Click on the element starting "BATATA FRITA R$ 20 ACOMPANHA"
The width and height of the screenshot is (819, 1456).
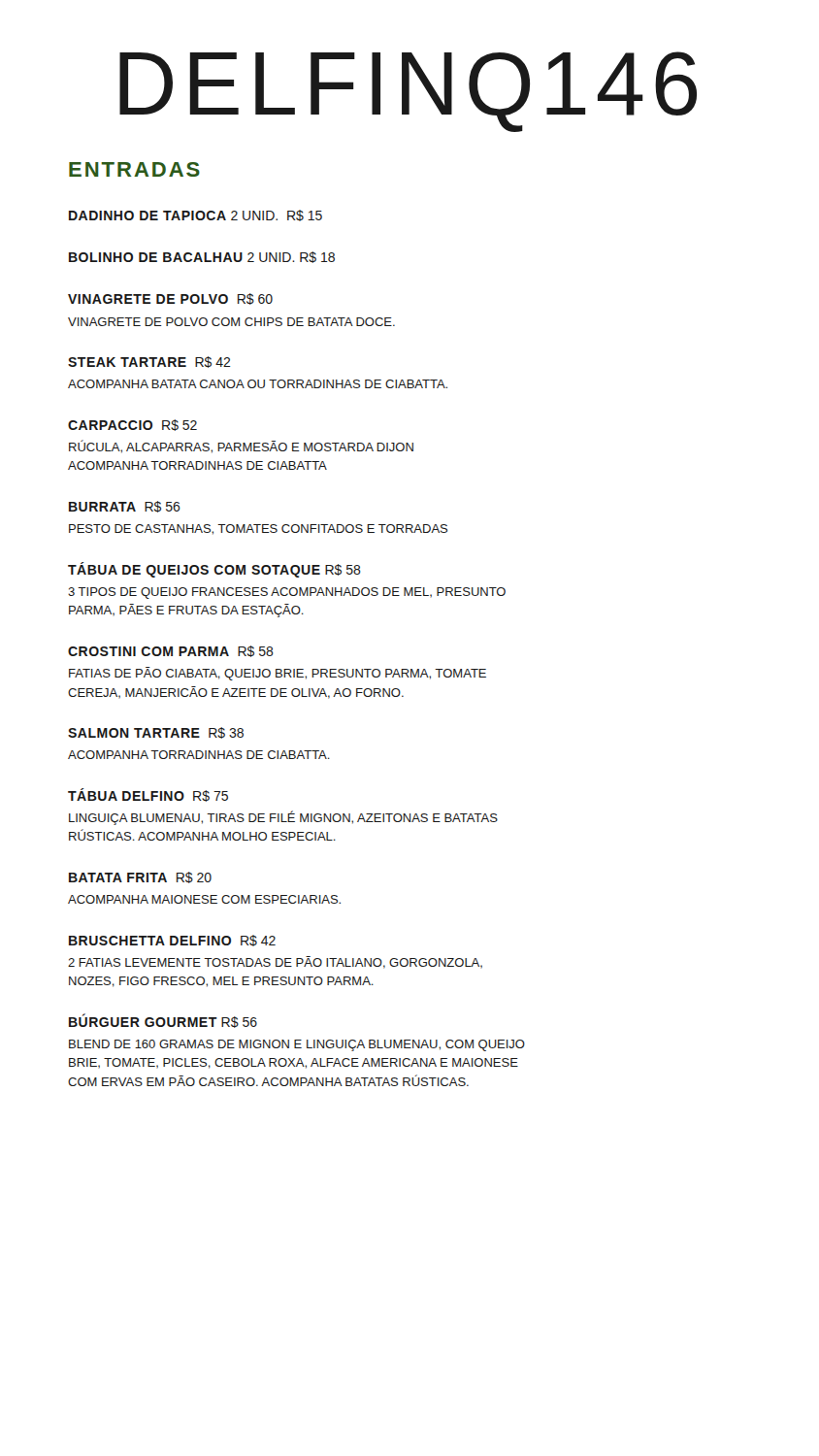[140, 877]
